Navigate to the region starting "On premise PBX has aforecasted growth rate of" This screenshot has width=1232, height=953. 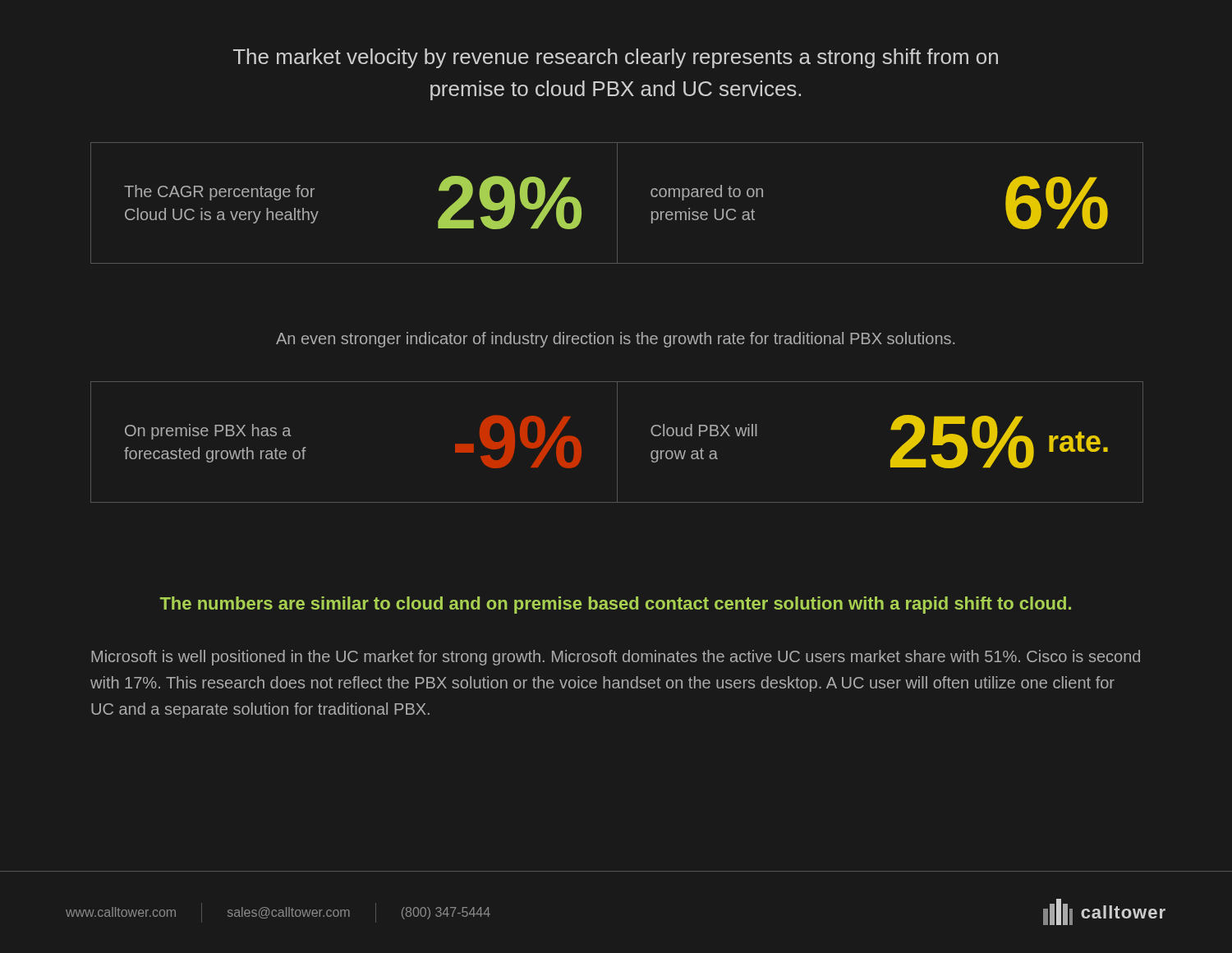616,442
